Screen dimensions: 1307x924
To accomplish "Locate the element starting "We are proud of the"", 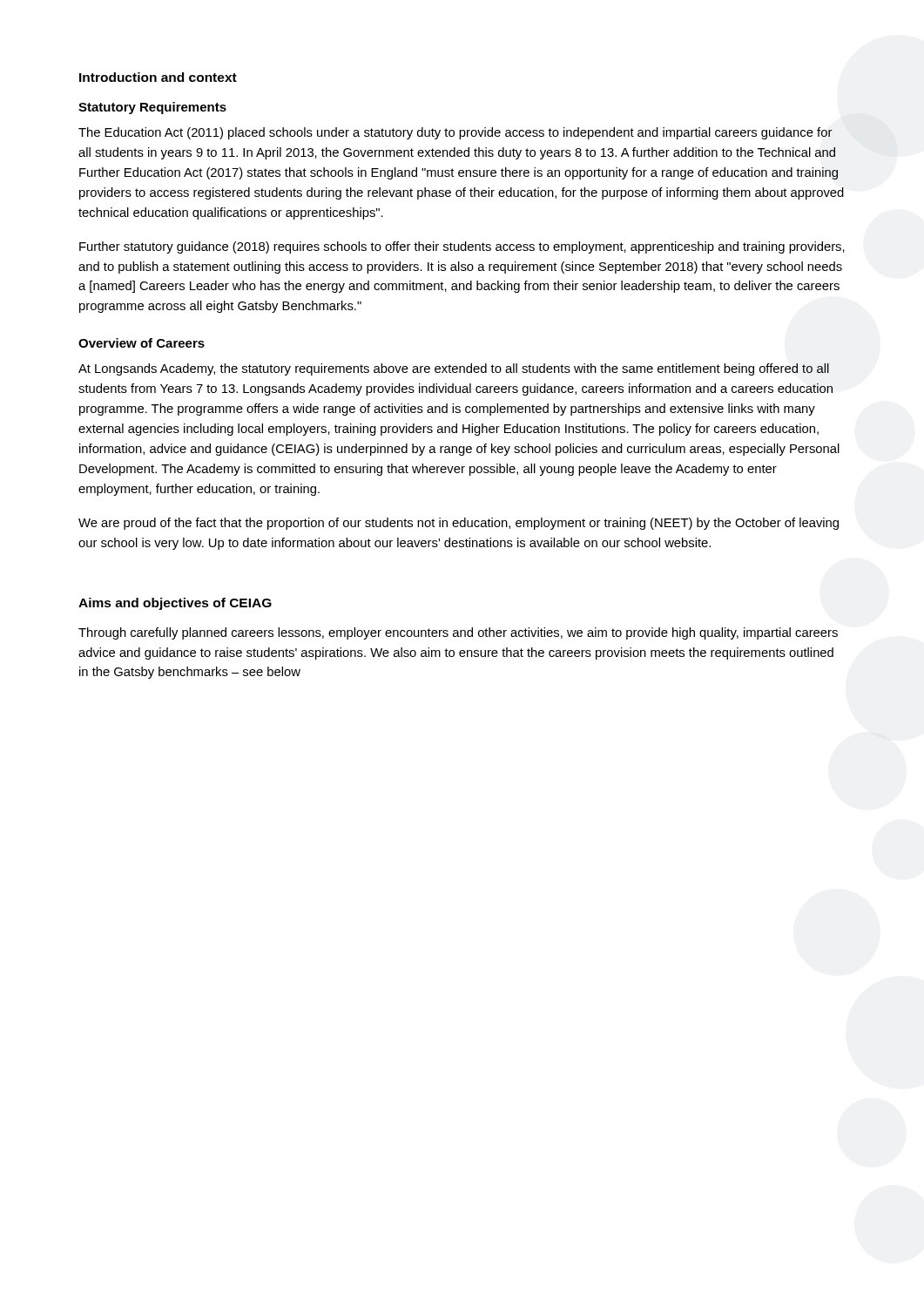I will (459, 533).
